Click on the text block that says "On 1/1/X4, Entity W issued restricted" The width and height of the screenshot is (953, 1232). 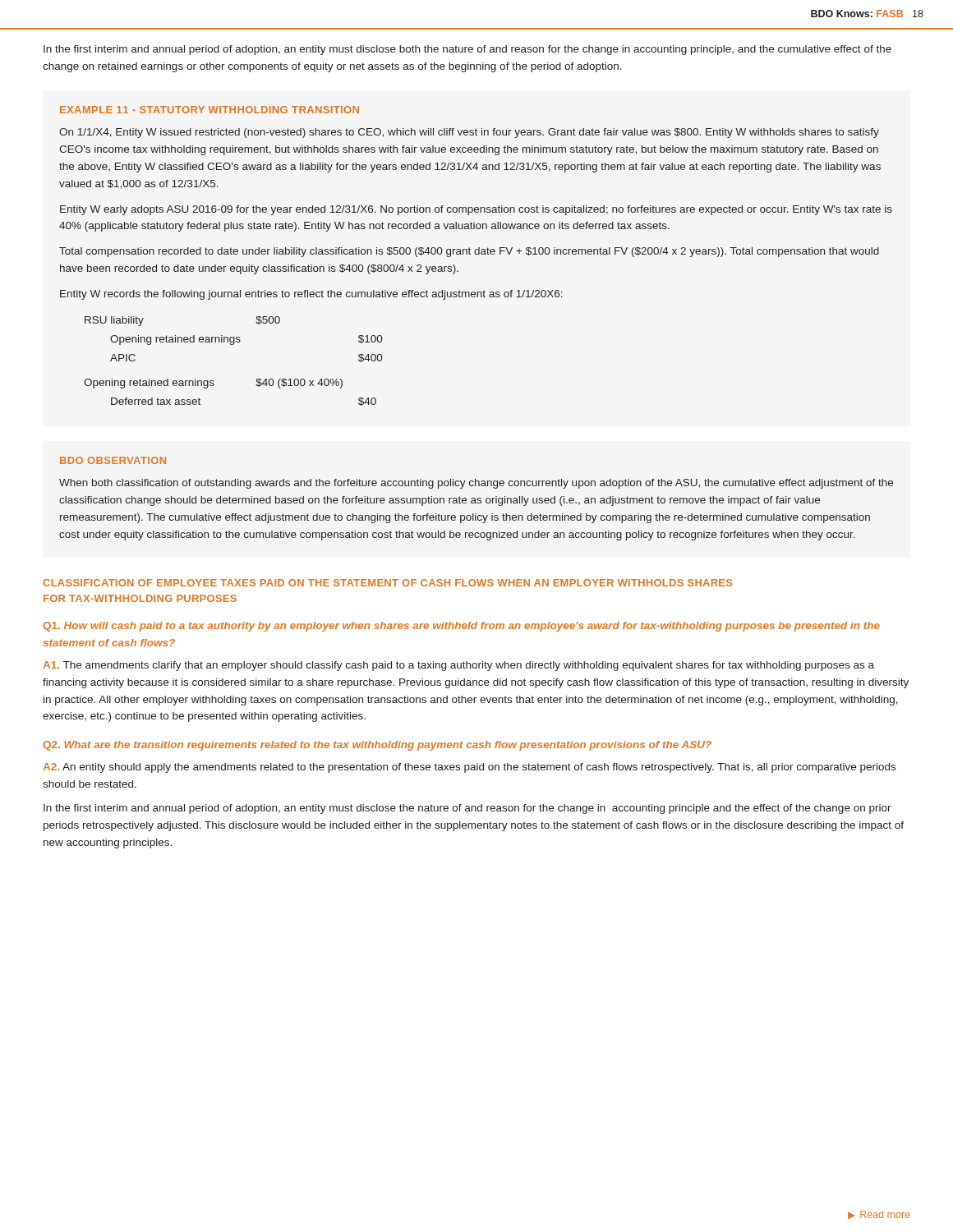476,214
